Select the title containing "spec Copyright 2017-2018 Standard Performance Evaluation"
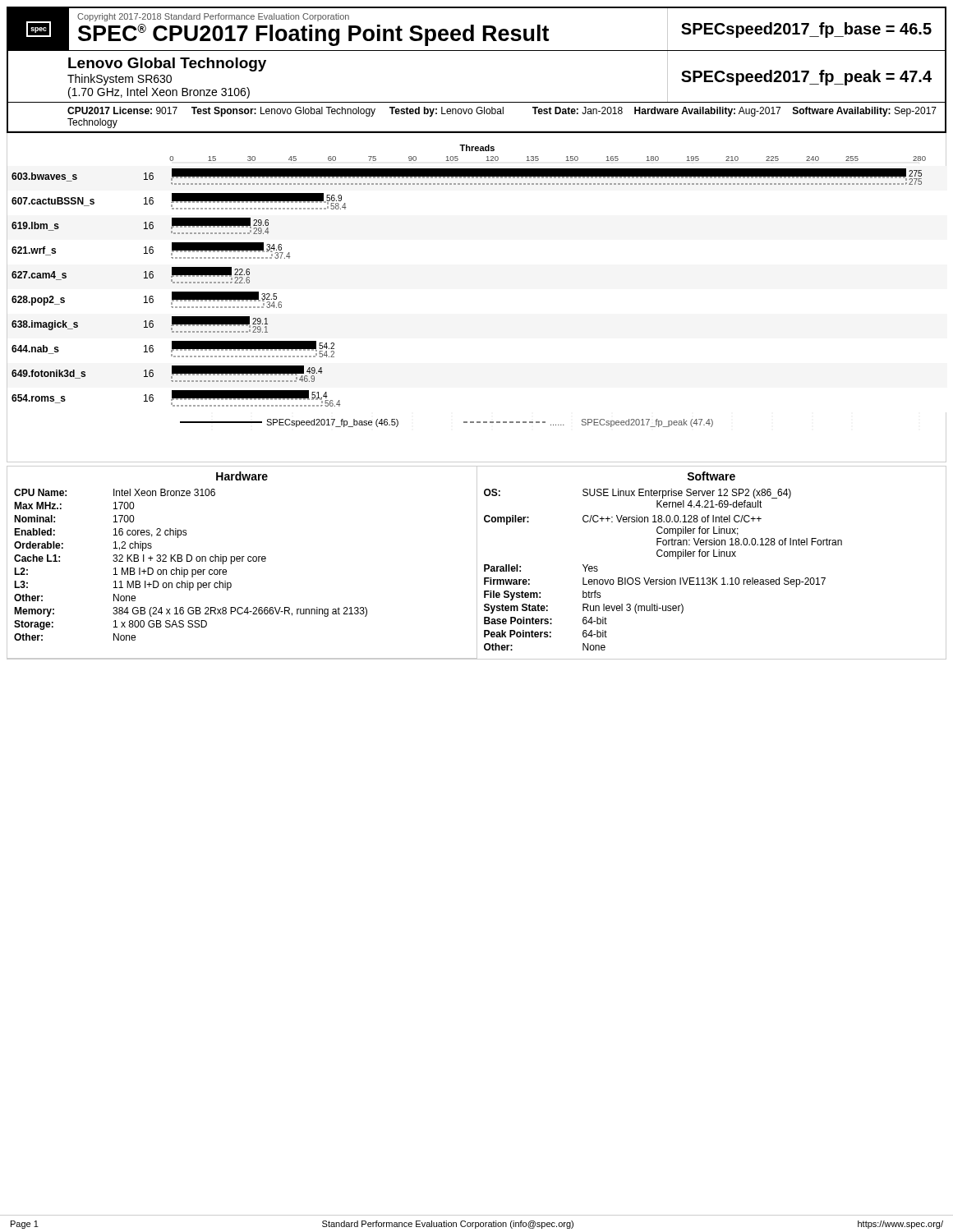 coord(476,70)
